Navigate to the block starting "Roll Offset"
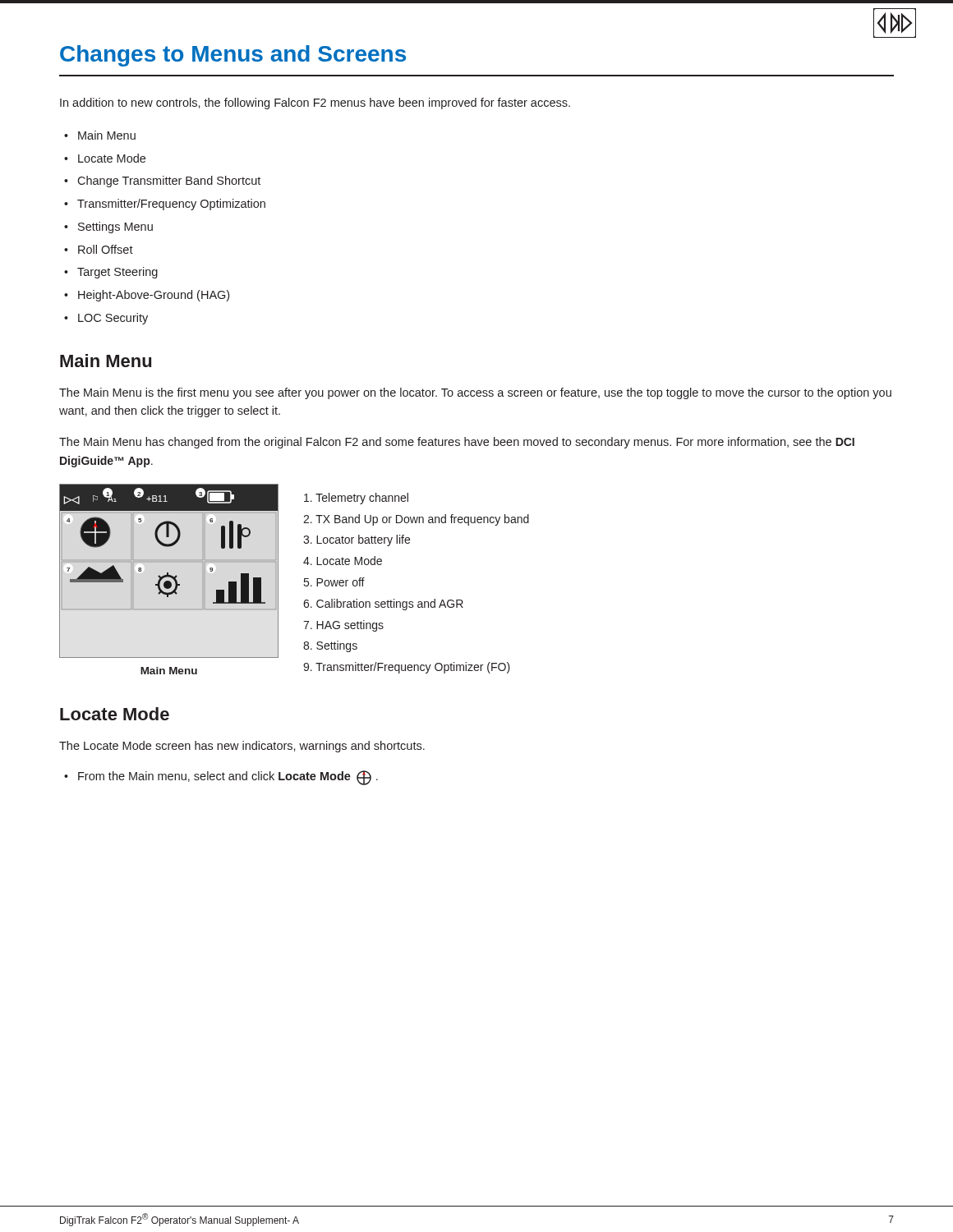 [105, 249]
